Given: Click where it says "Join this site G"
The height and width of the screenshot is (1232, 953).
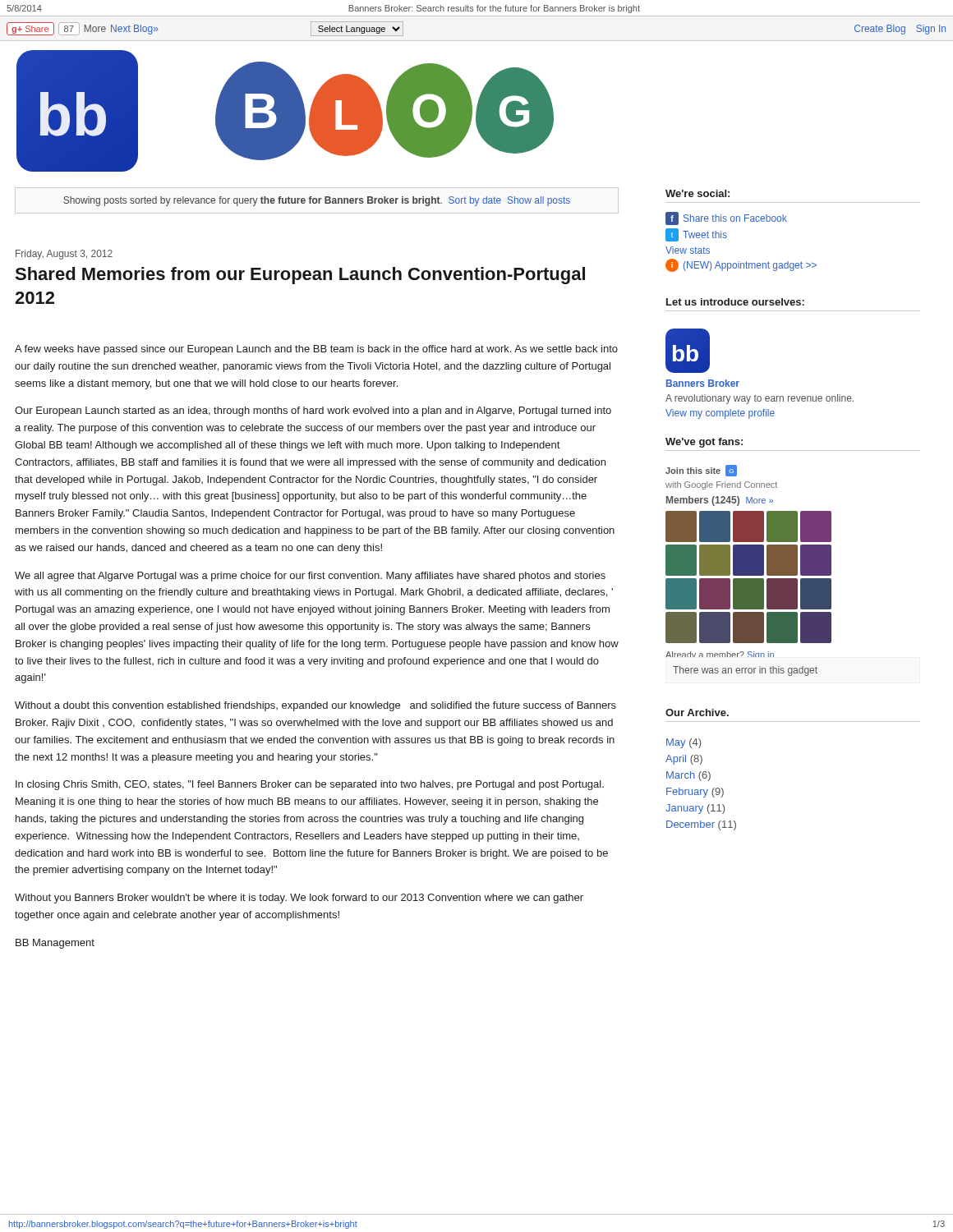Looking at the screenshot, I should coord(701,471).
